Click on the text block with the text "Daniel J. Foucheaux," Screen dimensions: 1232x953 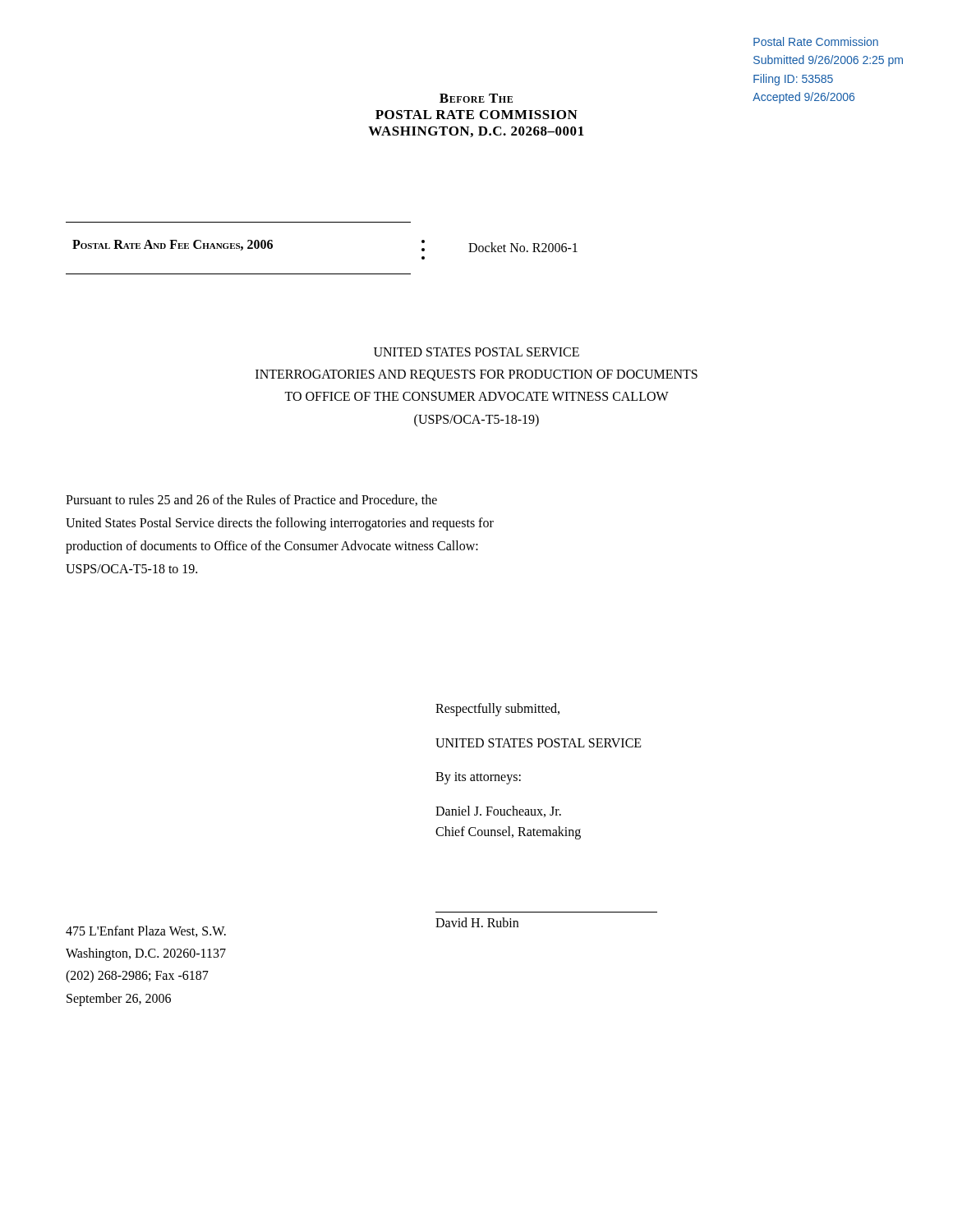click(x=508, y=821)
